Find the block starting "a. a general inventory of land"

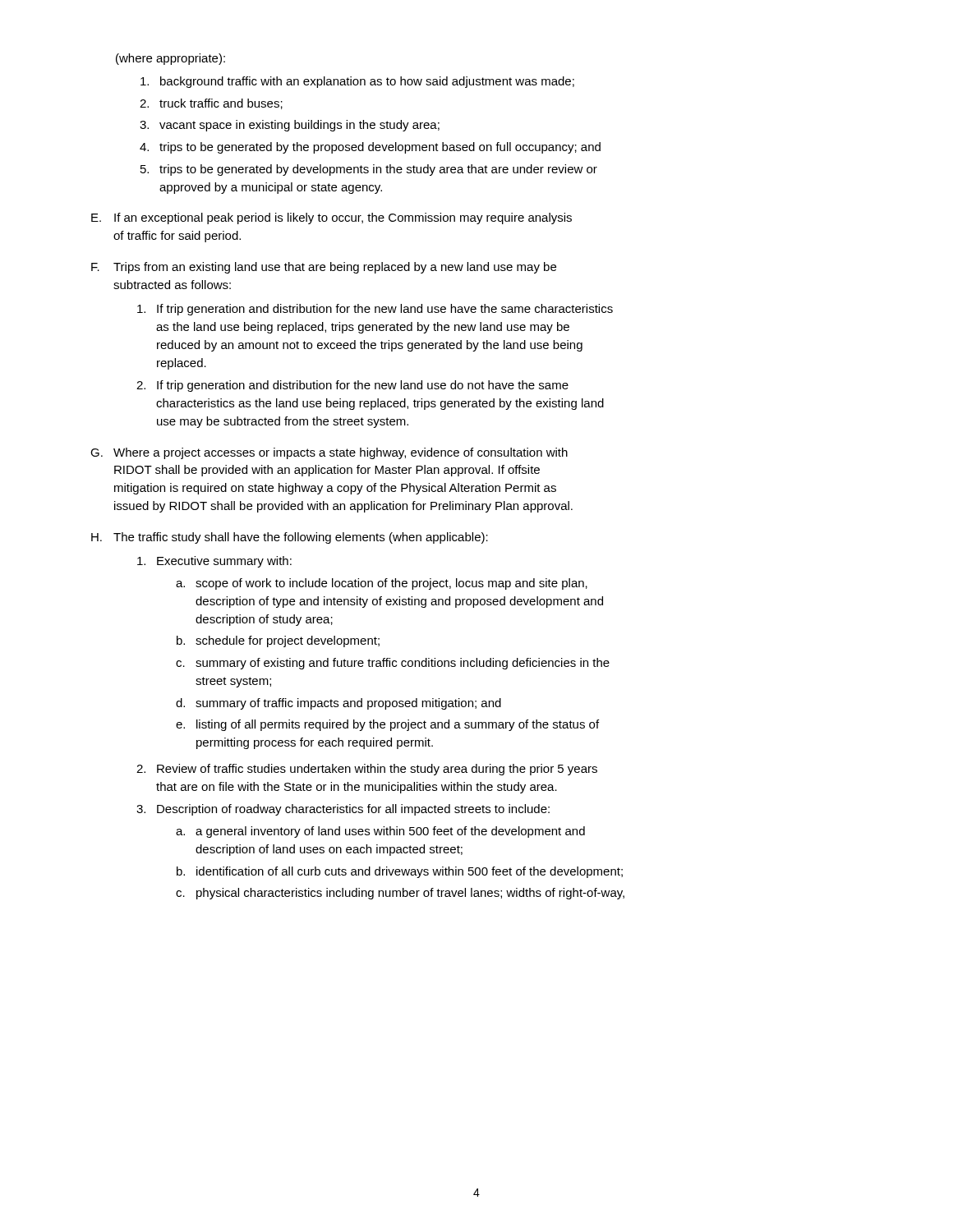click(x=381, y=840)
